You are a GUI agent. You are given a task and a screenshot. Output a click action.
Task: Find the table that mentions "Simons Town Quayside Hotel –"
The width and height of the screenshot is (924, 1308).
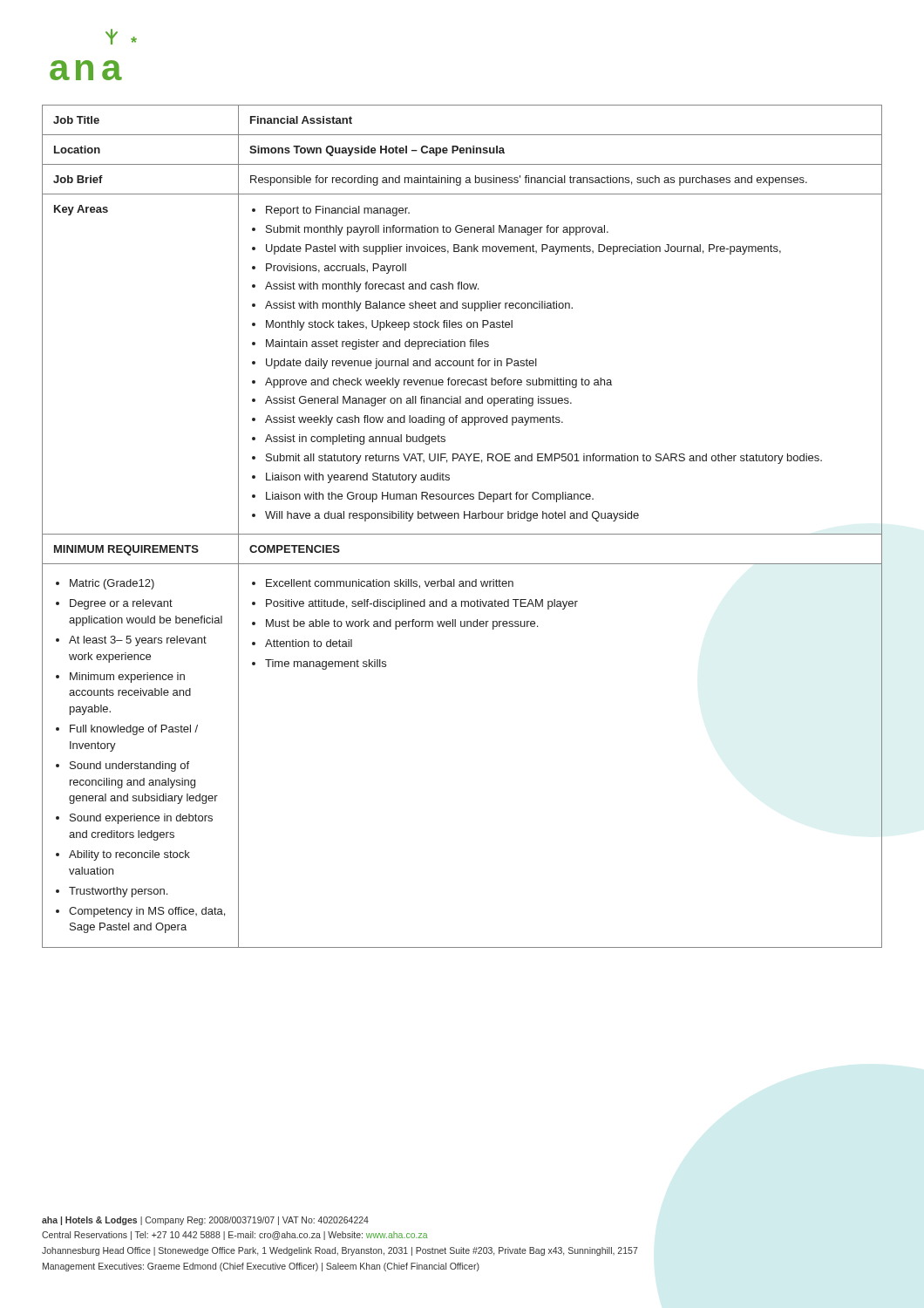pyautogui.click(x=462, y=526)
